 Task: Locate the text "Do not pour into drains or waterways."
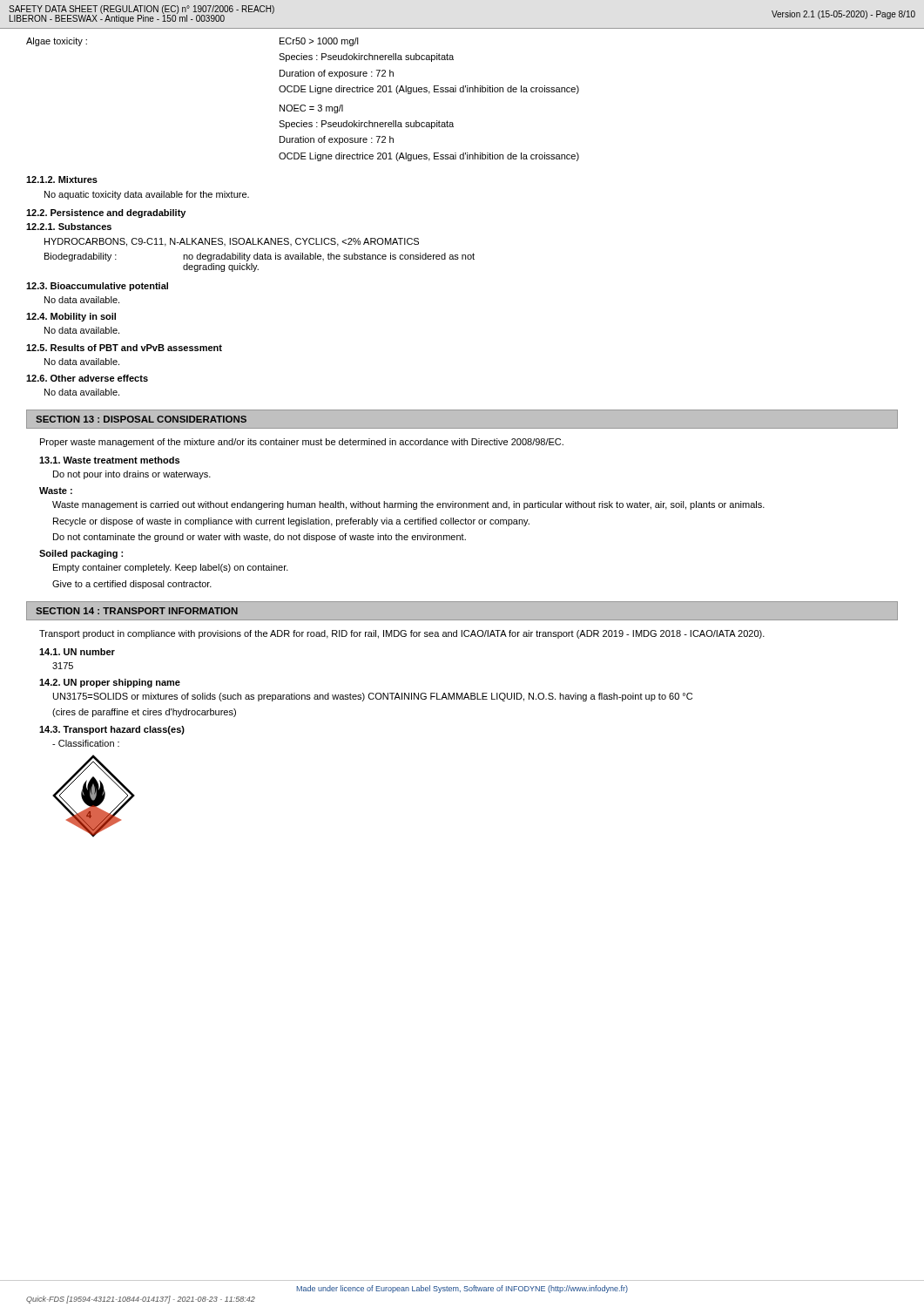point(132,475)
